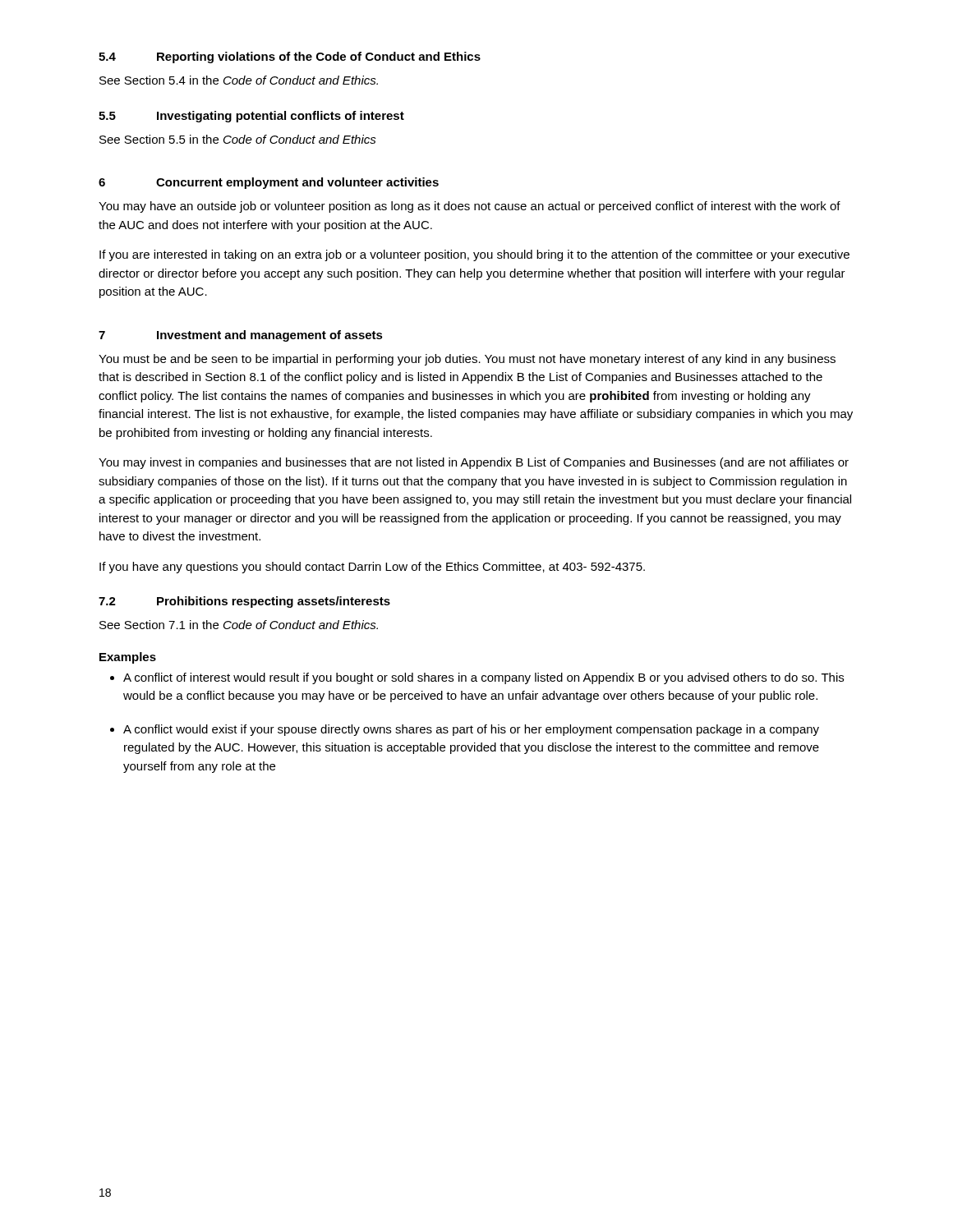Locate the section header that opens with "5.4 Reporting violations of the Code of"

[x=290, y=56]
